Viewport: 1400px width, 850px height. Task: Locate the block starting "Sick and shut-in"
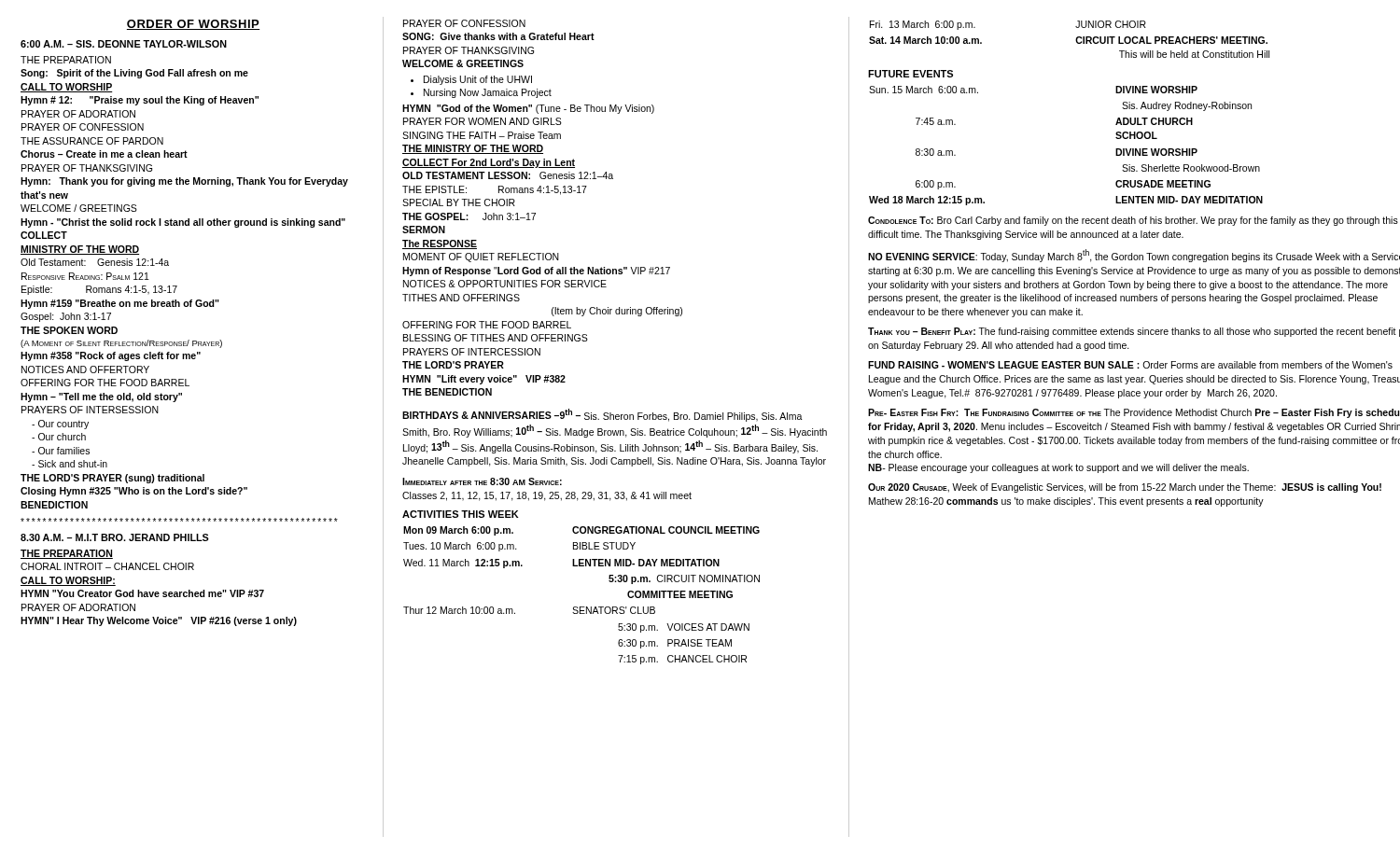70,464
